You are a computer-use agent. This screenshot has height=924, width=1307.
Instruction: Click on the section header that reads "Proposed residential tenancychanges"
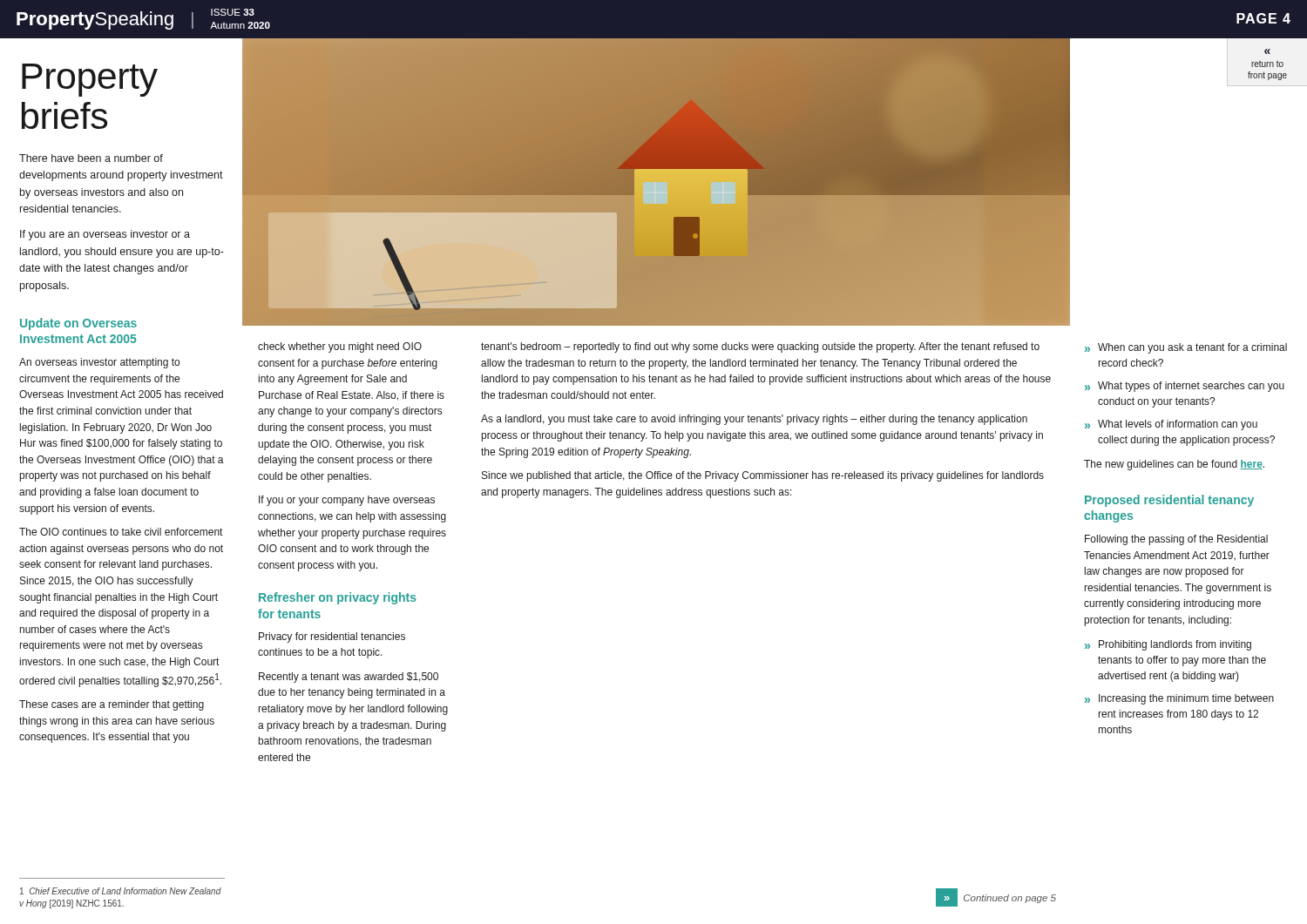point(1169,507)
